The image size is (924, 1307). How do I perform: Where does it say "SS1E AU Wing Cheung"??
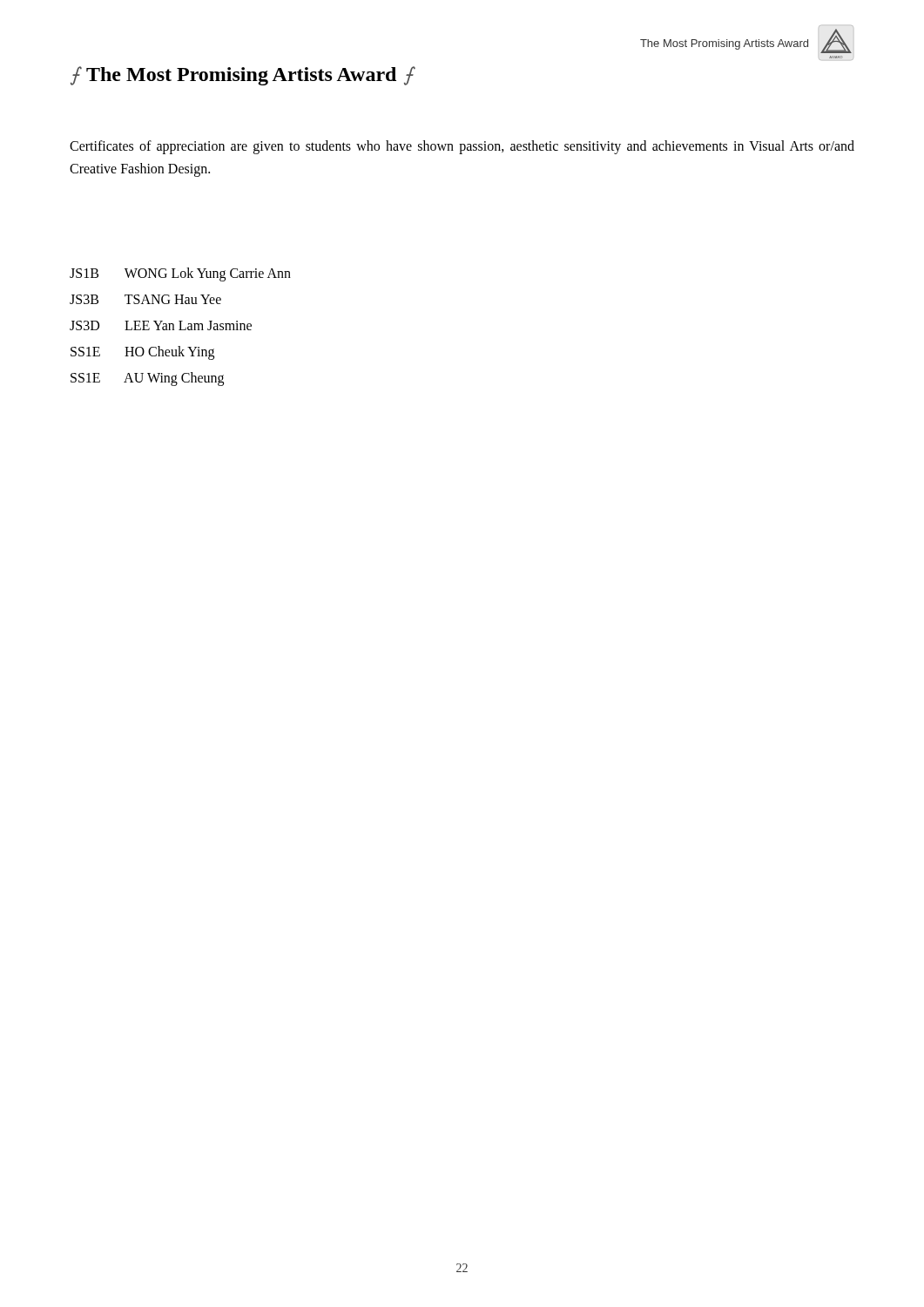pyautogui.click(x=147, y=378)
